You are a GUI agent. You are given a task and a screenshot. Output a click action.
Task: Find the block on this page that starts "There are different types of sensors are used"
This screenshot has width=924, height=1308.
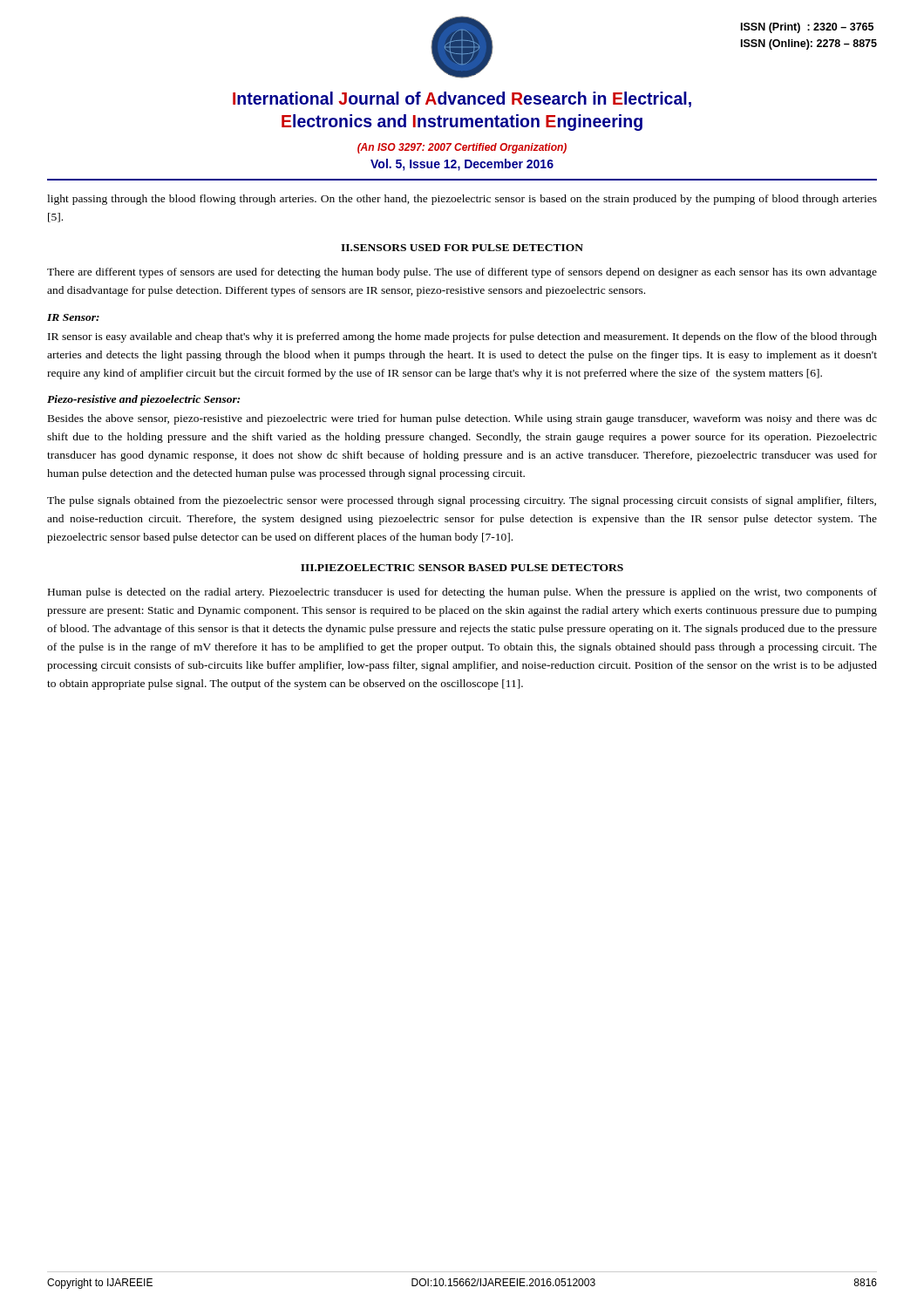[462, 281]
